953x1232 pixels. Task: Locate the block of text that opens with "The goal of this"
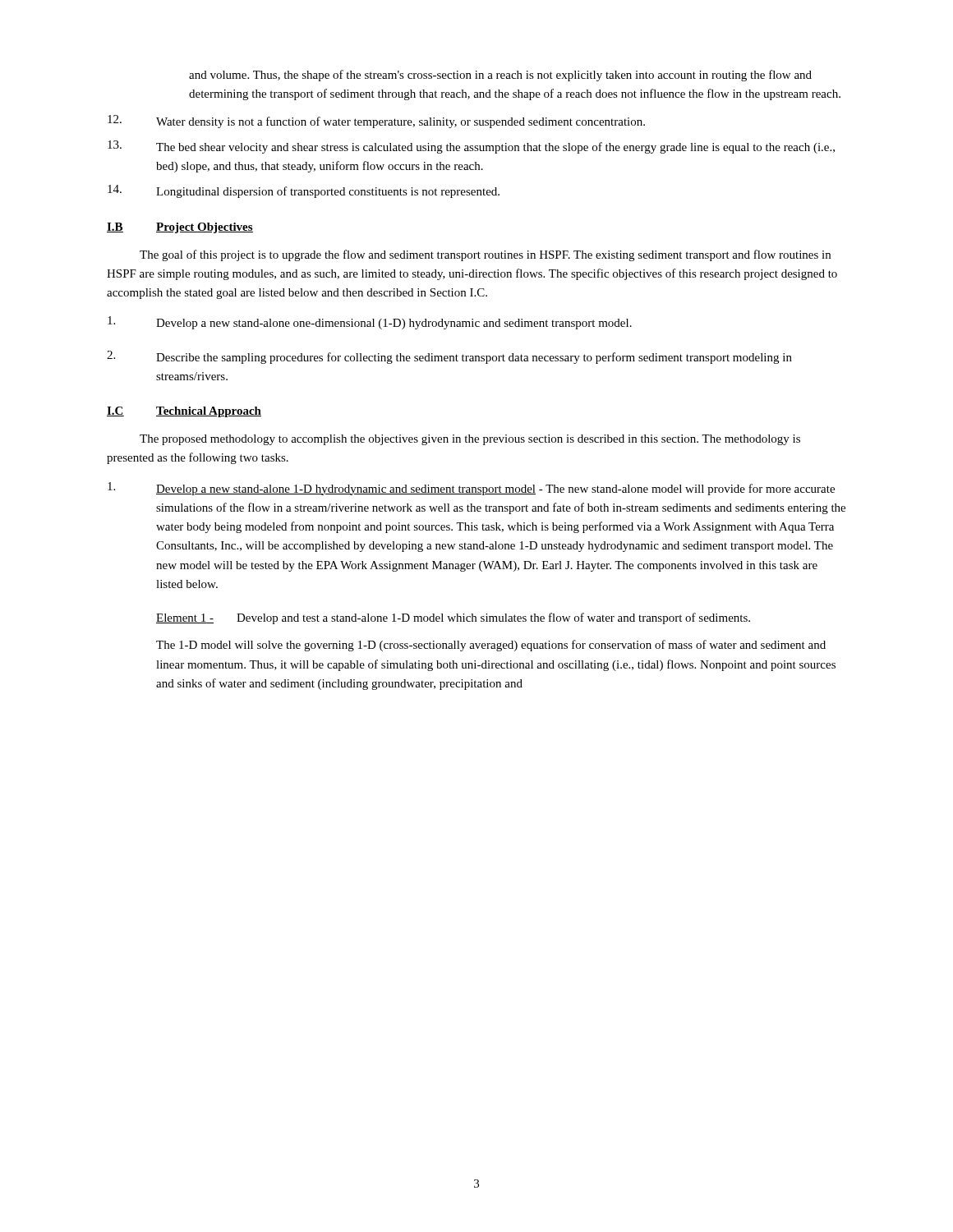tap(472, 273)
